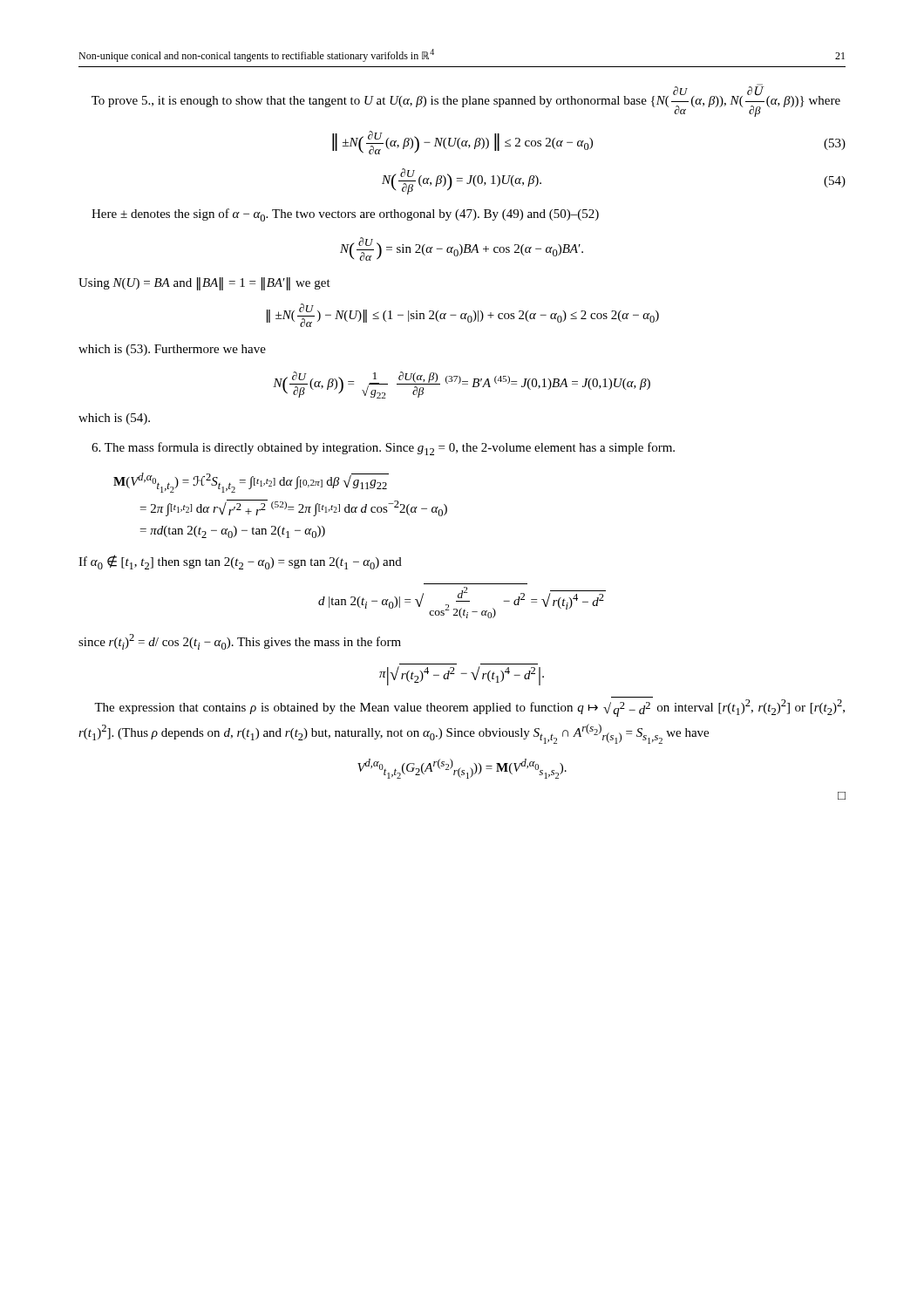Point to "Vd,α0t1,t2(G2(Ar(s2)r(s1))) = M(Vd,α0s1,s2)."
Image resolution: width=924 pixels, height=1308 pixels.
462,768
